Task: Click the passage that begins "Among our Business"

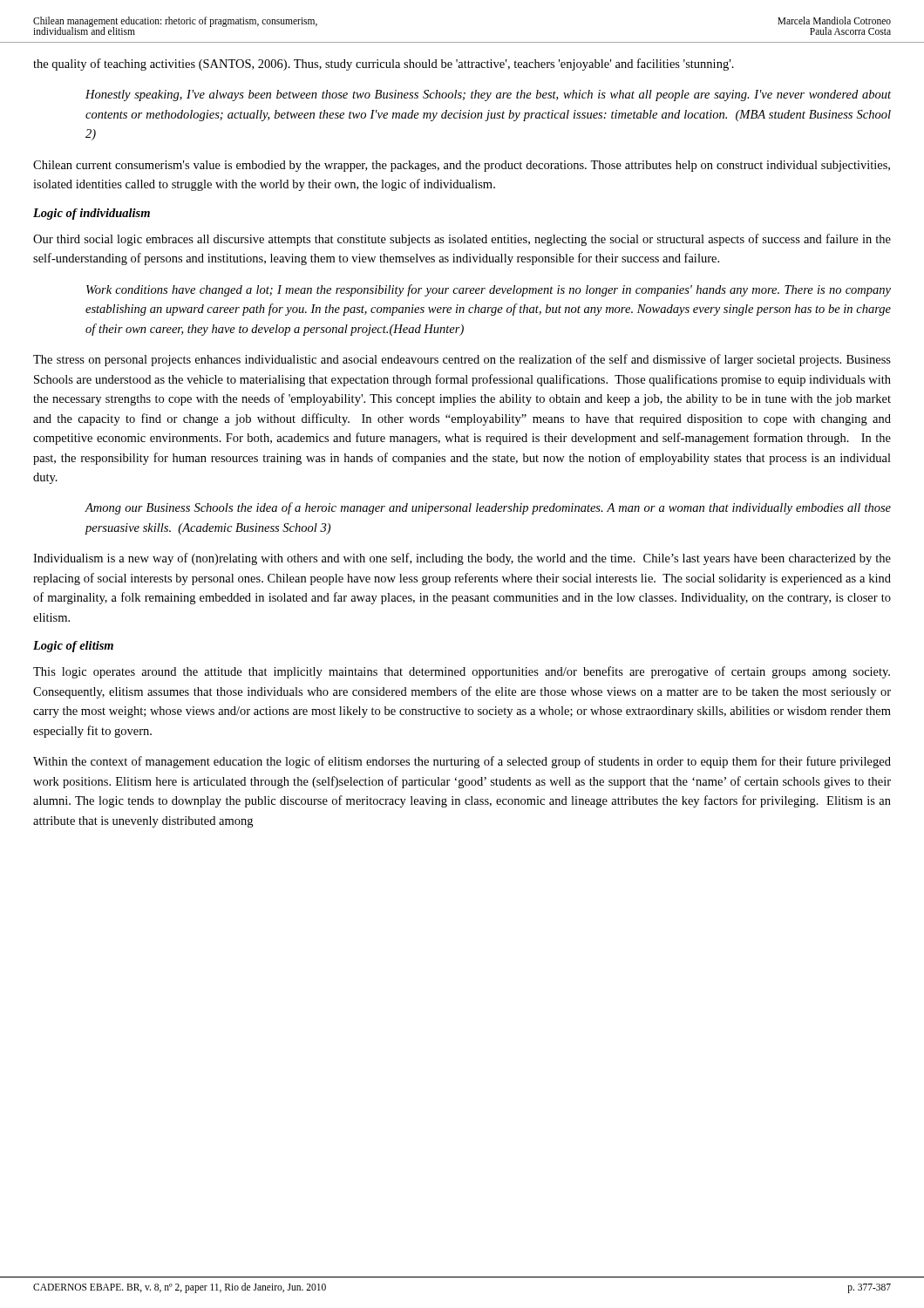Action: 488,518
